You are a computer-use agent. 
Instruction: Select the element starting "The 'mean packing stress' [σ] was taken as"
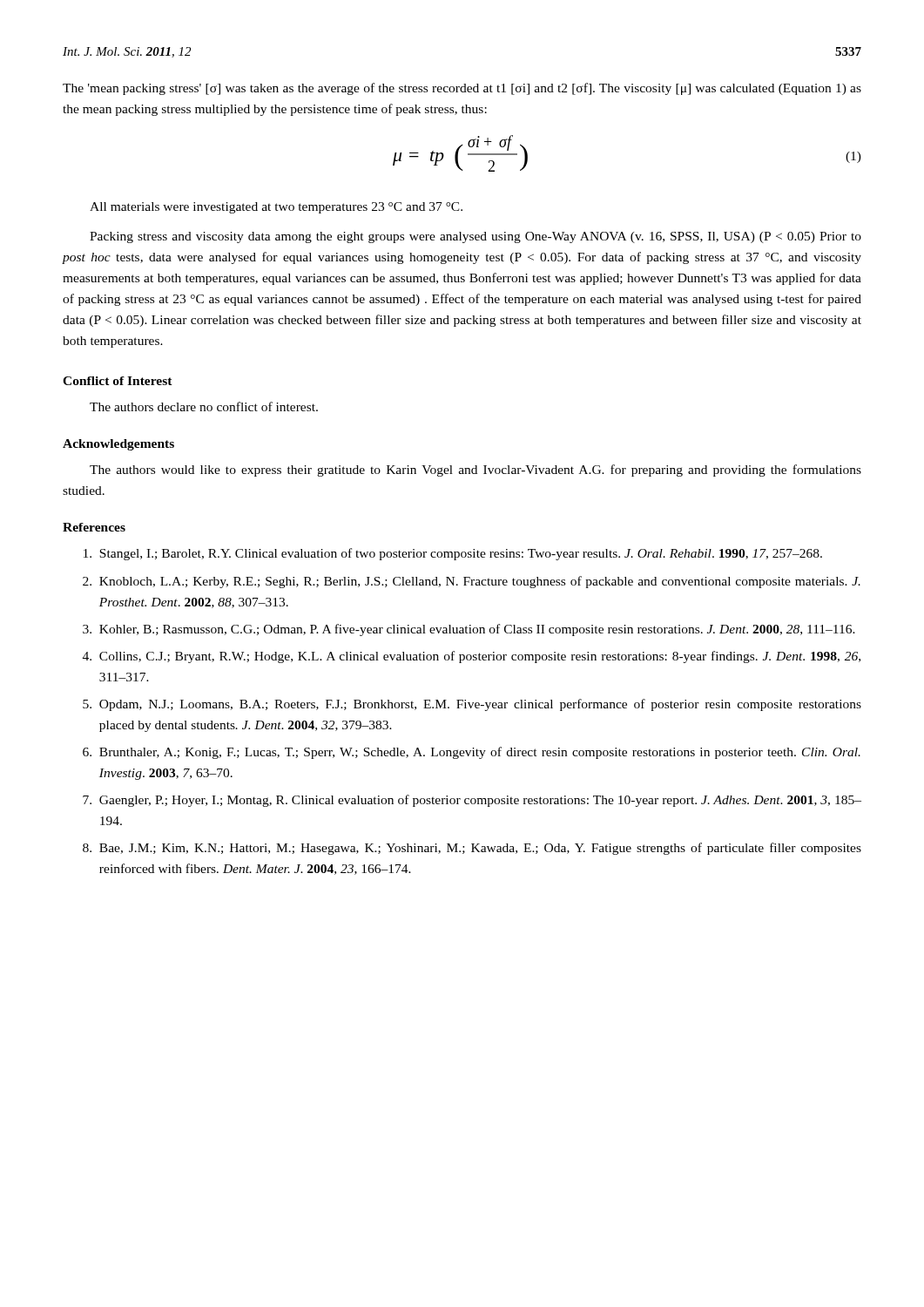pos(462,99)
